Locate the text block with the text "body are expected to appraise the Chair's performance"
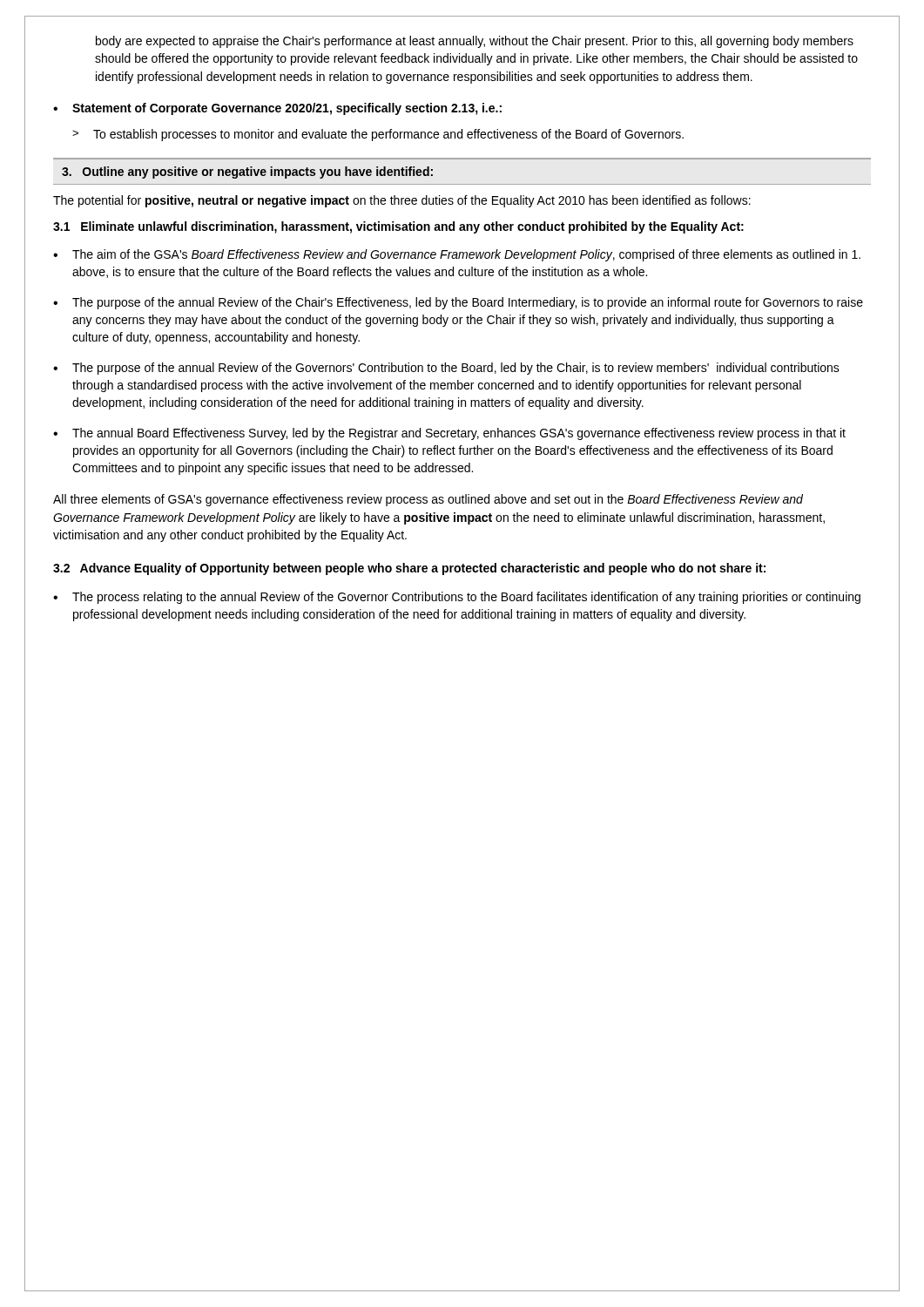This screenshot has height=1307, width=924. coord(476,59)
